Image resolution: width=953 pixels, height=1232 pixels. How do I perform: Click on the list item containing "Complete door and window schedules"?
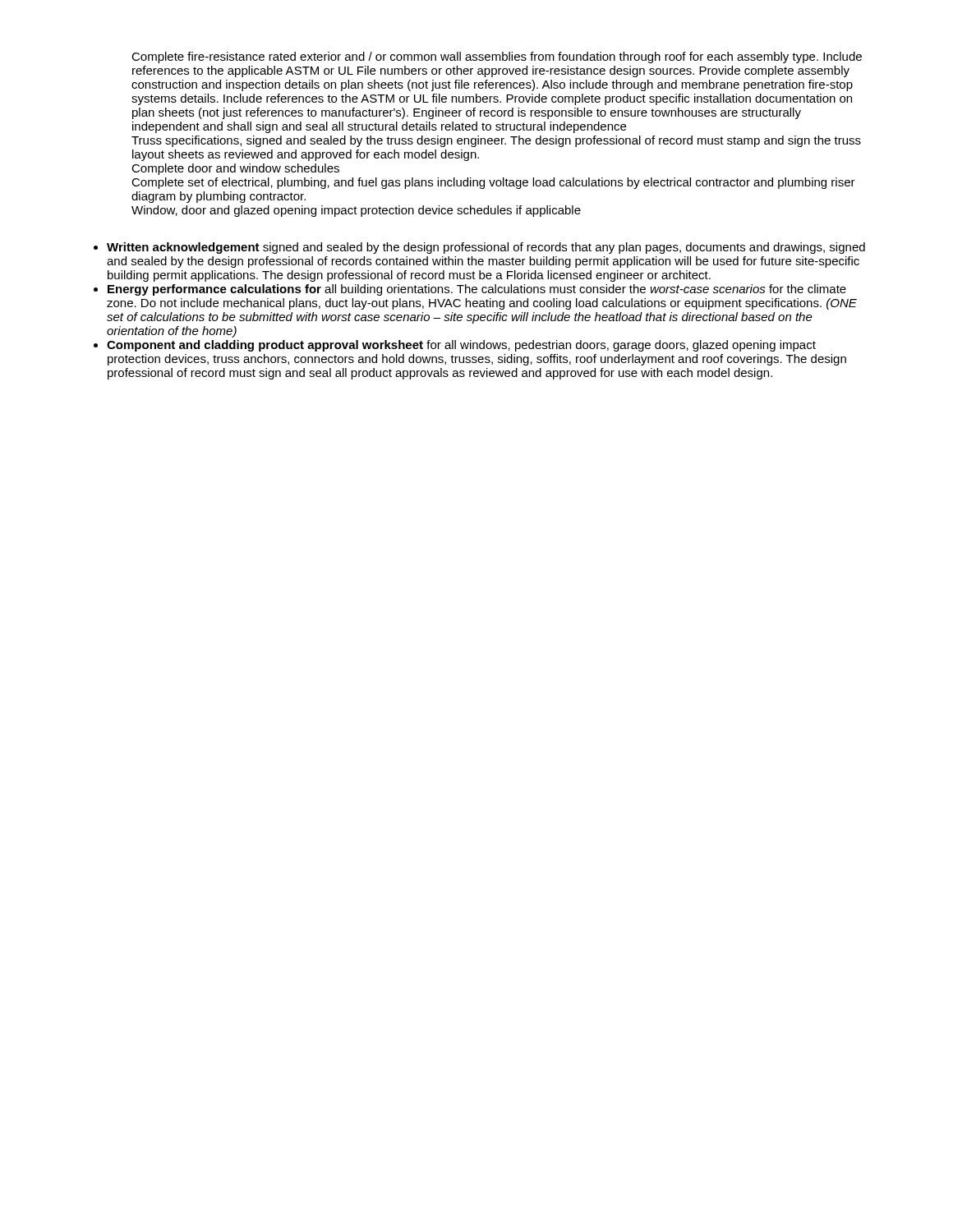[x=501, y=168]
